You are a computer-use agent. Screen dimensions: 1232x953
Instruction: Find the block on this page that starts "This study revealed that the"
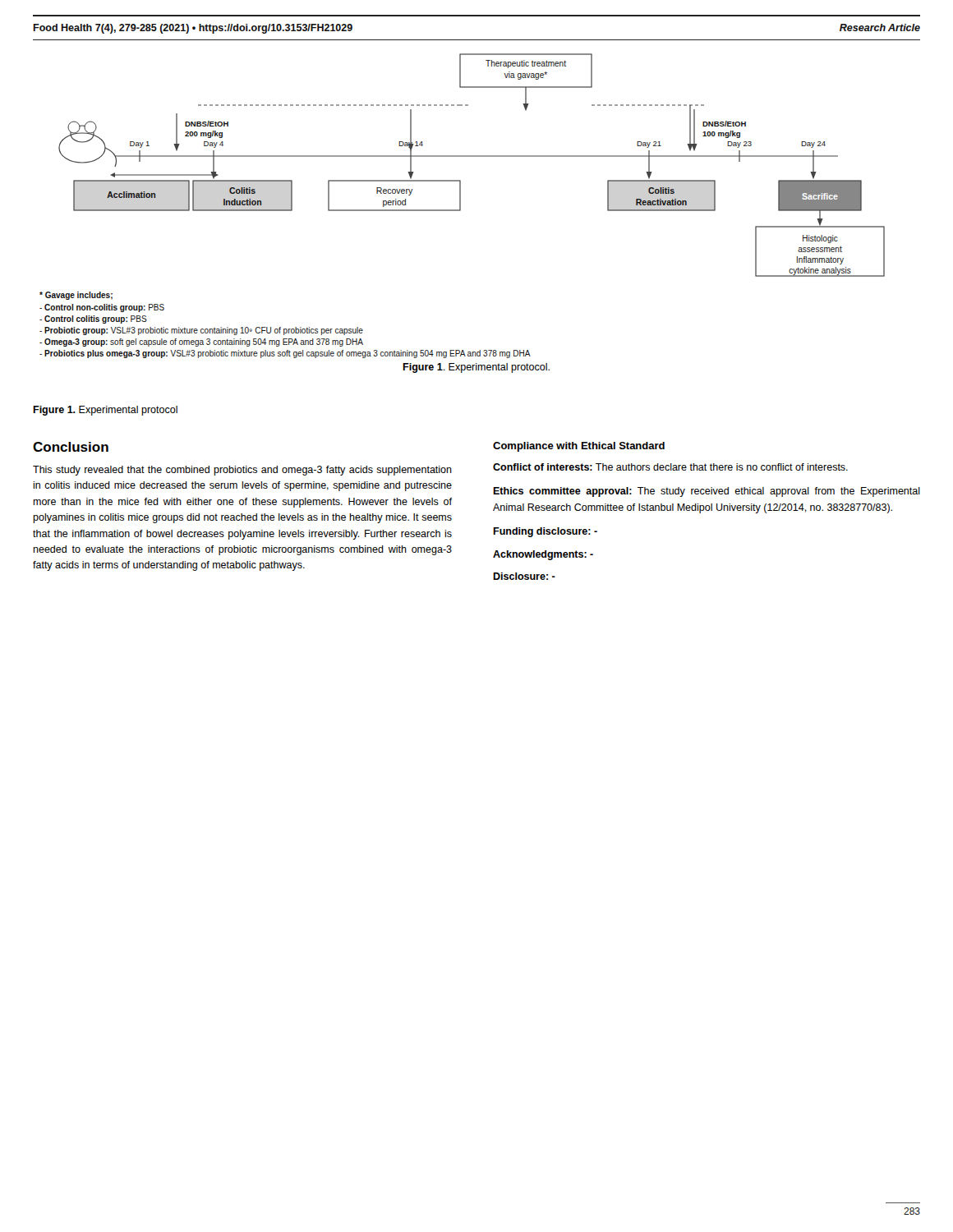pos(242,518)
